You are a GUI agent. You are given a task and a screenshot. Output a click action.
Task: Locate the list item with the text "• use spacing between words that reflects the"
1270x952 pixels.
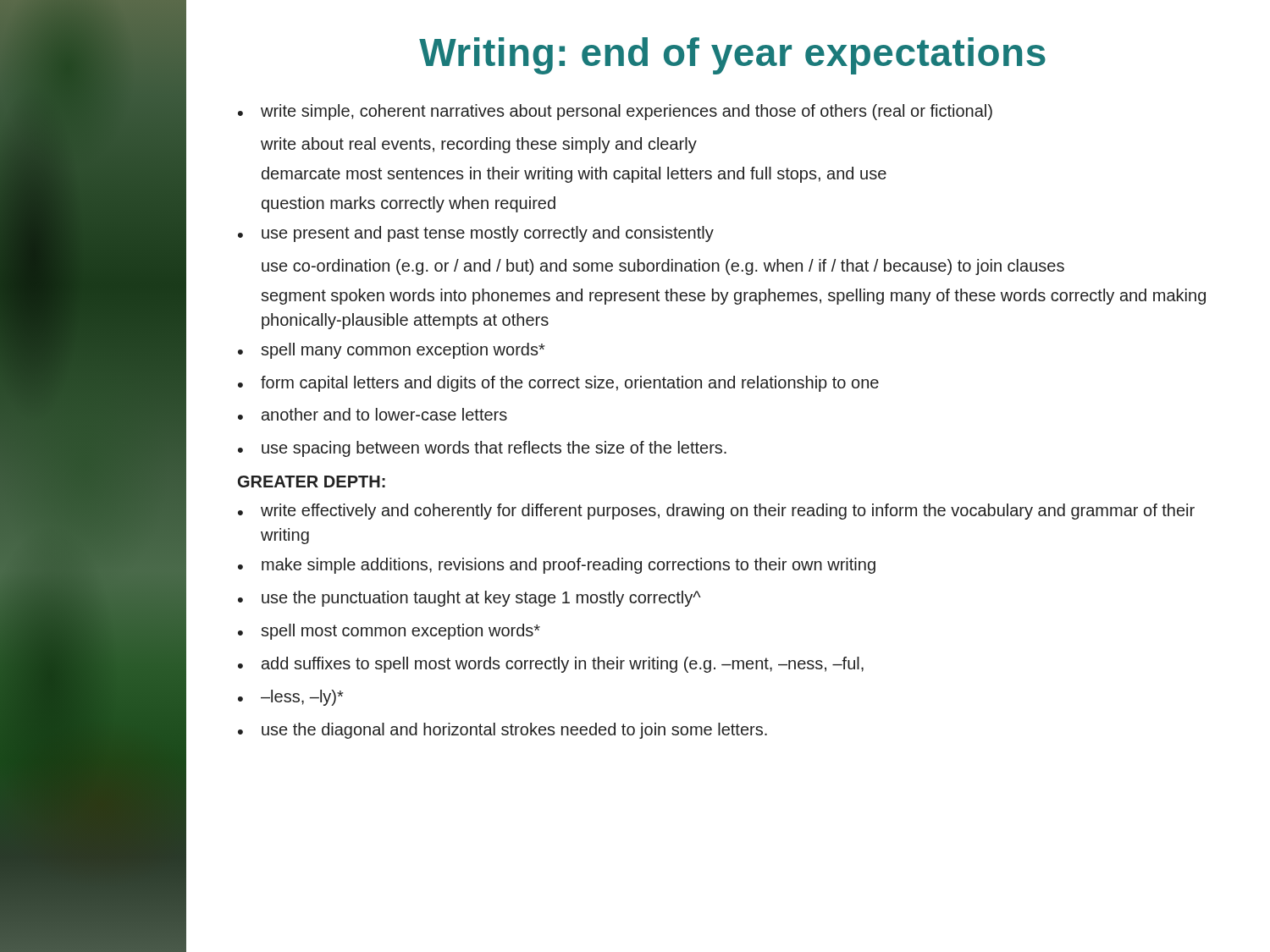click(733, 450)
